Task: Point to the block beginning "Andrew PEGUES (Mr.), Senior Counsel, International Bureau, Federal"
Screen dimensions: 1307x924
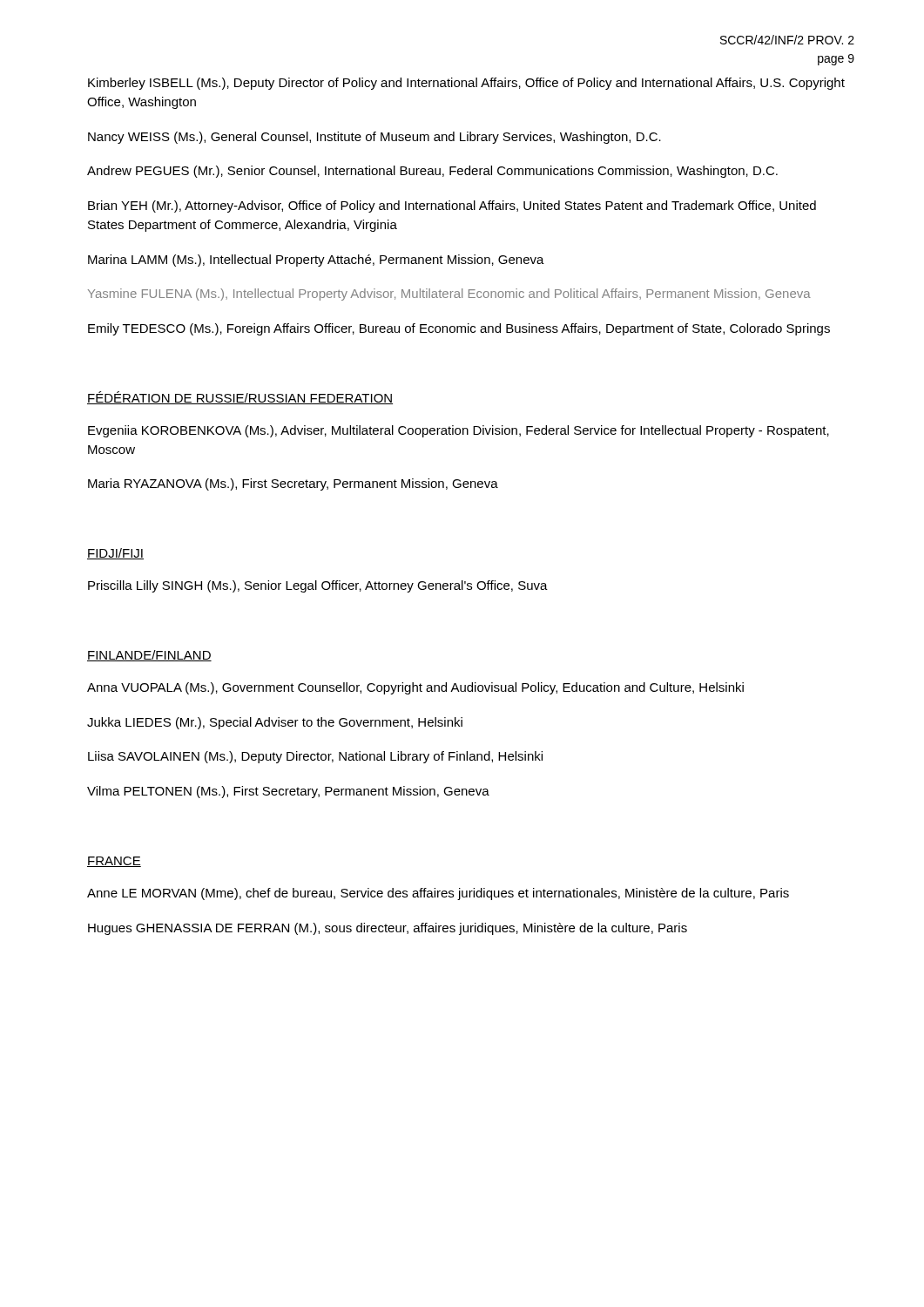Action: point(433,171)
